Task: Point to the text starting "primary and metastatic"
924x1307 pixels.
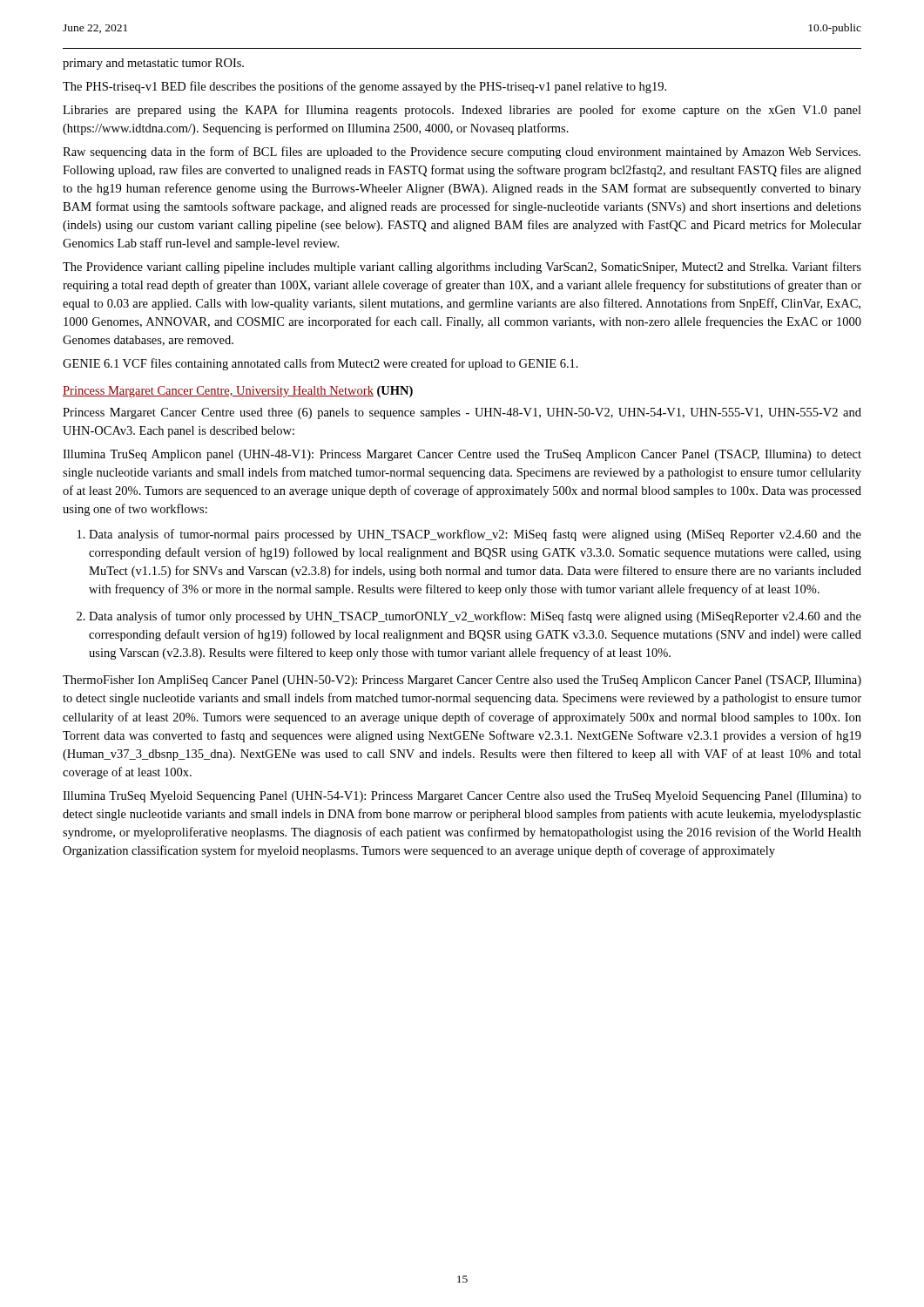Action: [462, 214]
